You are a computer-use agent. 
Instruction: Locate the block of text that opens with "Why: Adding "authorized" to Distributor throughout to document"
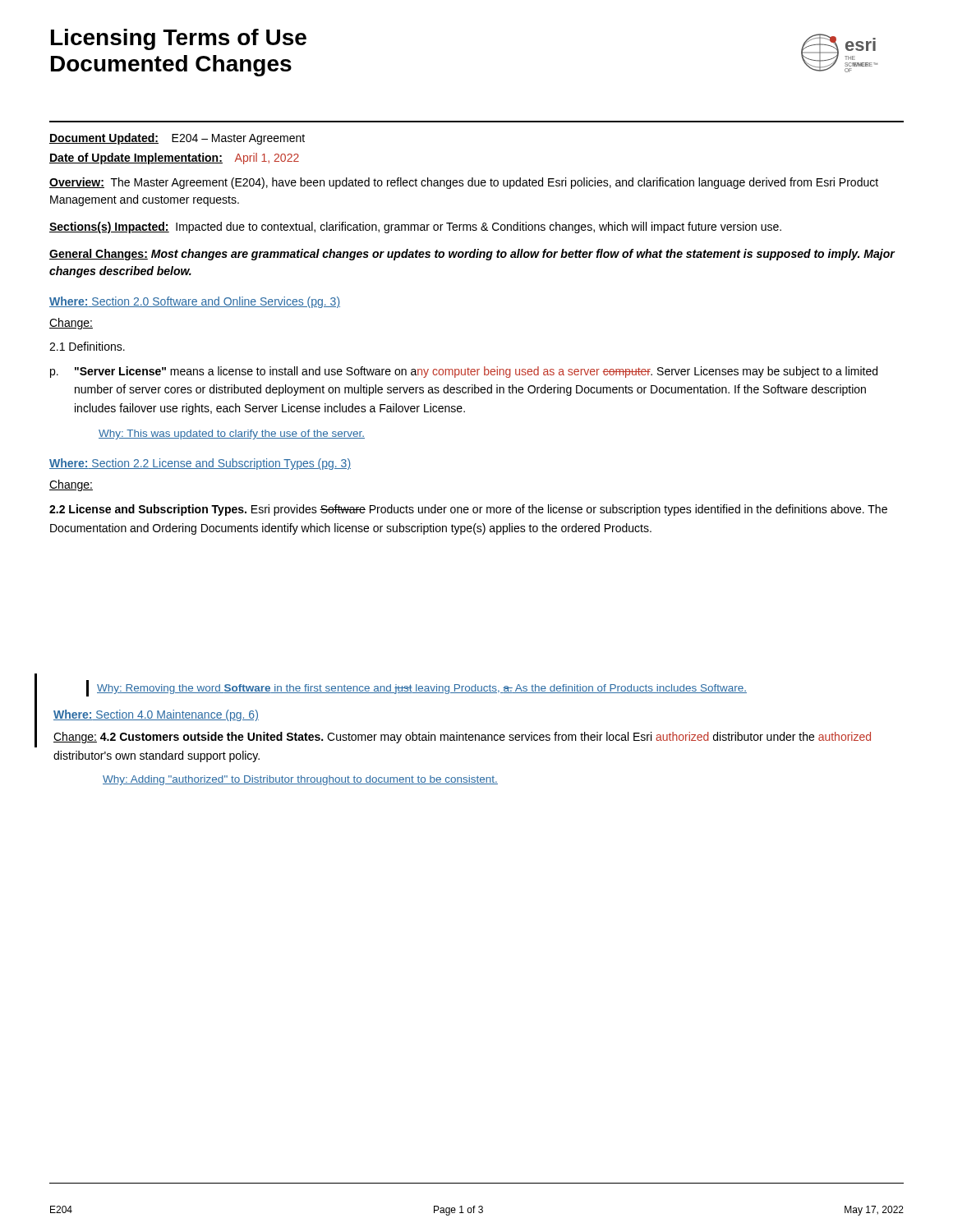[300, 779]
